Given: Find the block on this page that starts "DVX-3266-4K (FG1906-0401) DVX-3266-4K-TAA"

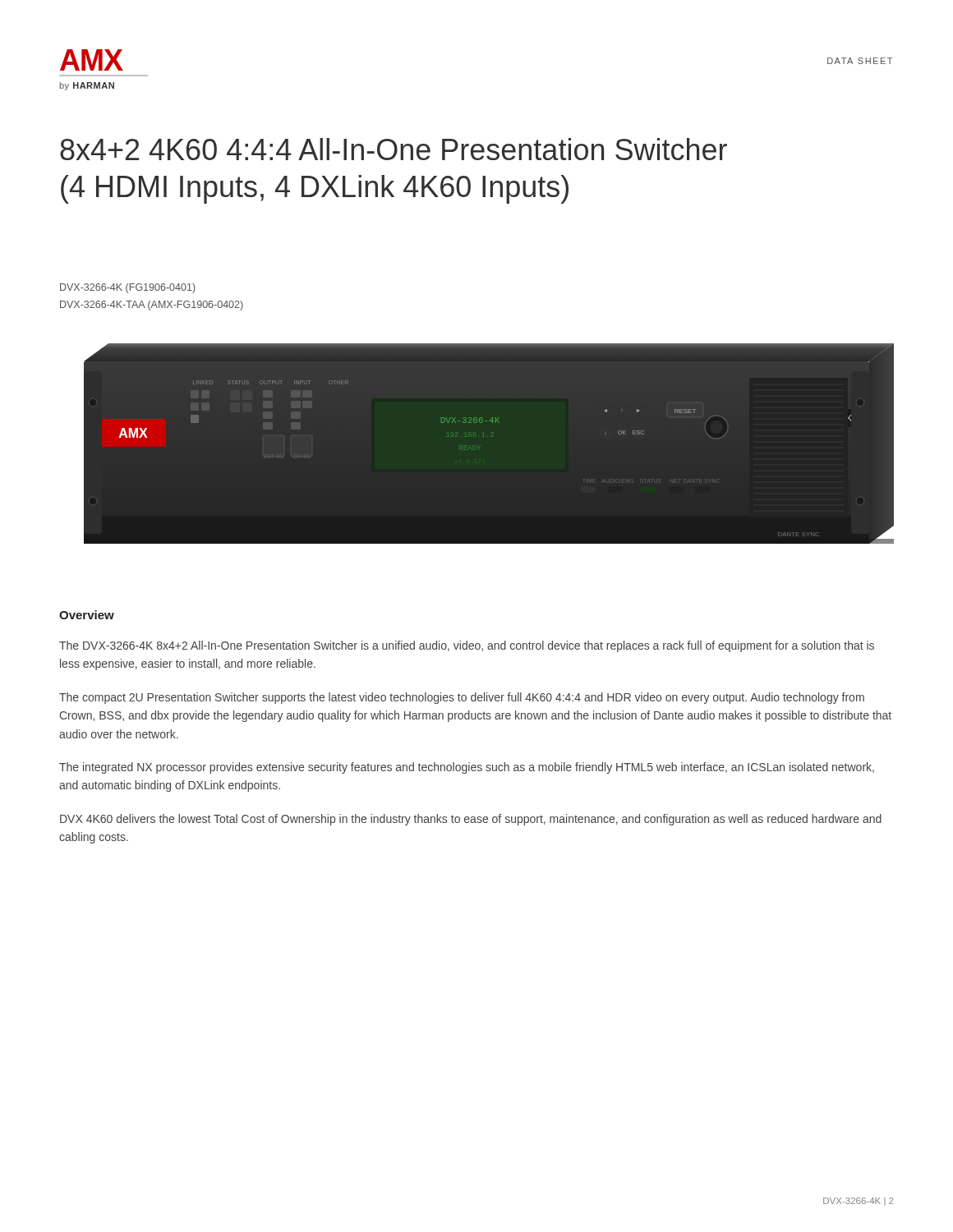Looking at the screenshot, I should pyautogui.click(x=151, y=296).
